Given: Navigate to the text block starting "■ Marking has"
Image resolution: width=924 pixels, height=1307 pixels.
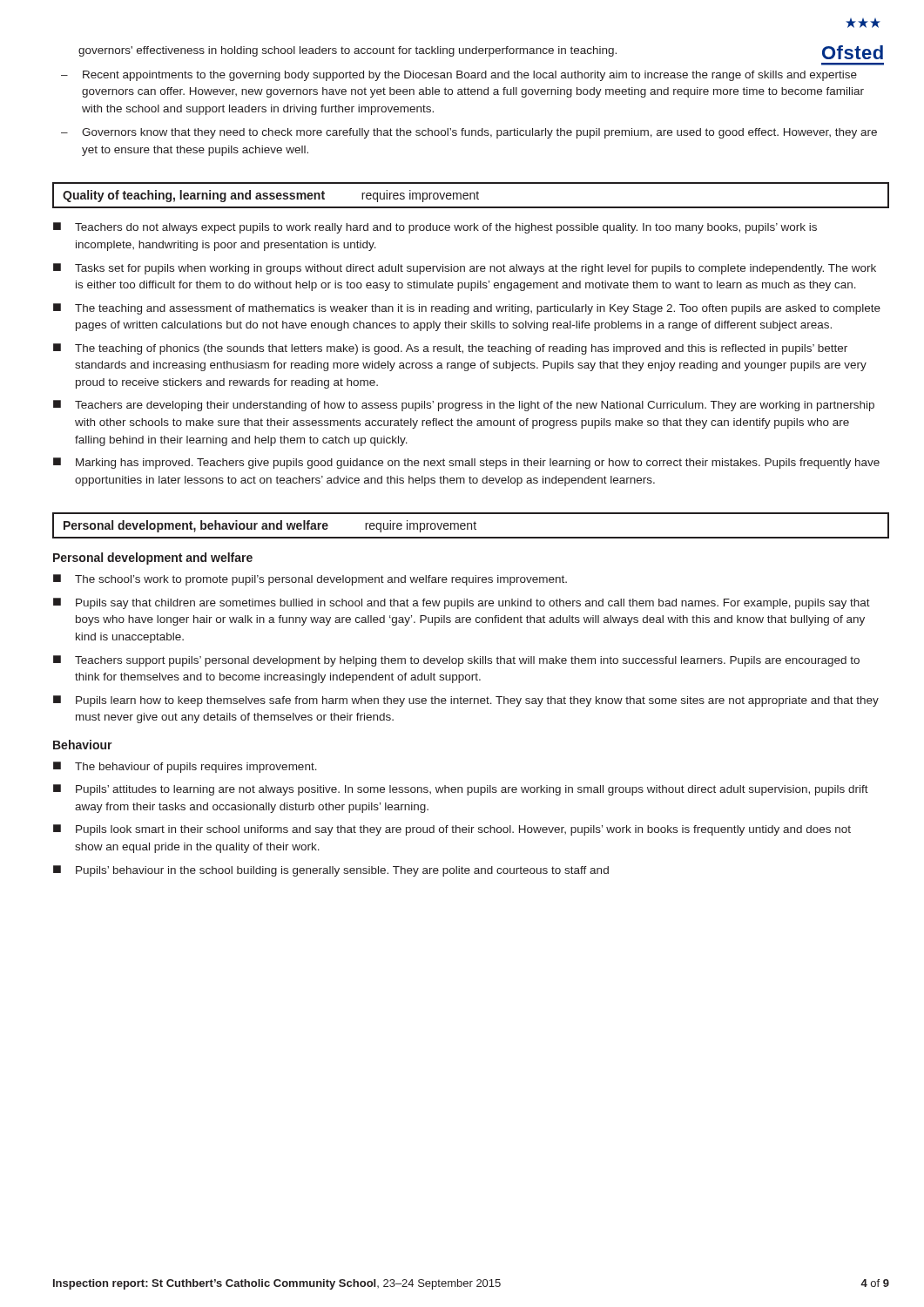Looking at the screenshot, I should pos(466,471).
